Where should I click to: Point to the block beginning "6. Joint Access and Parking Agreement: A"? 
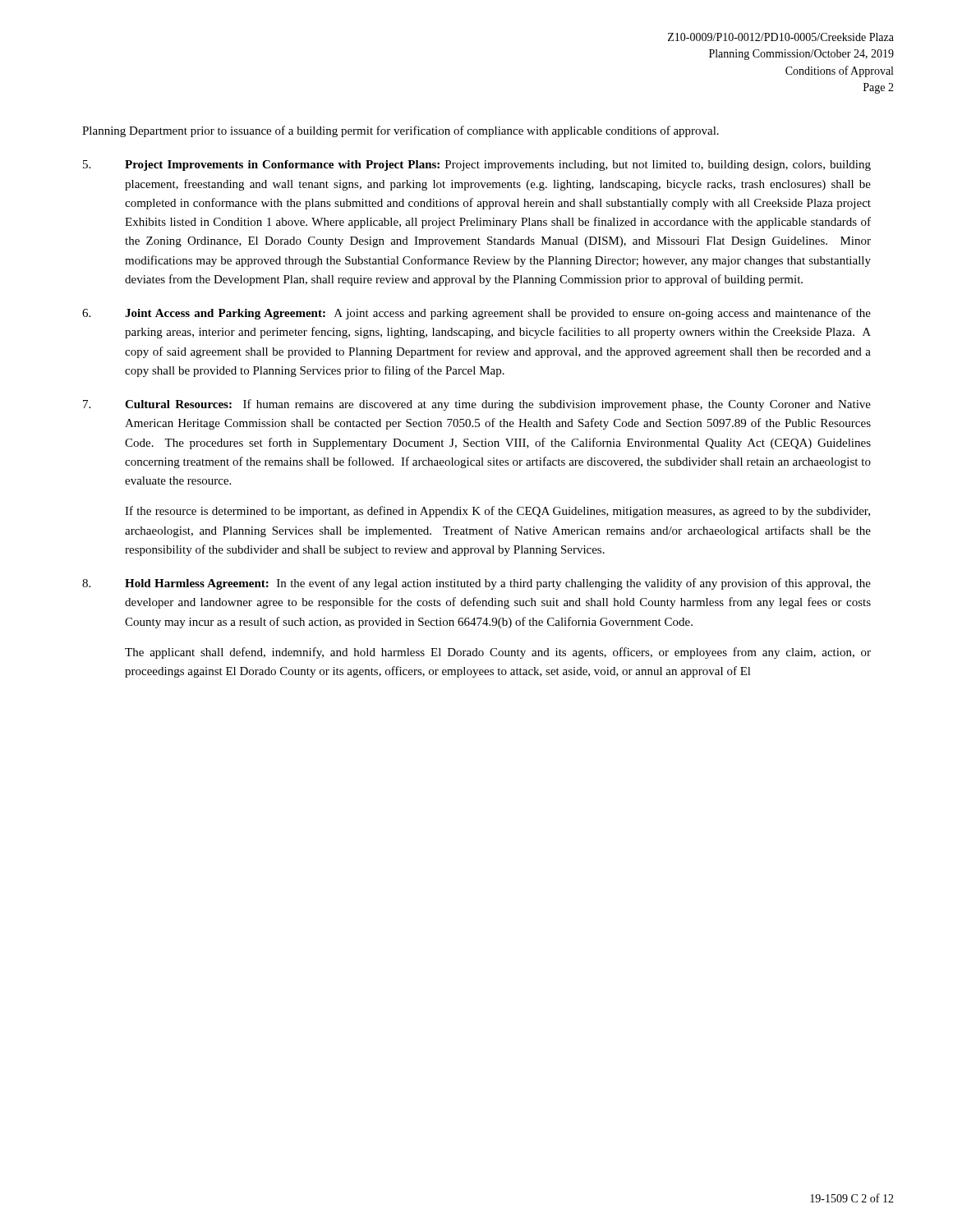(x=476, y=342)
